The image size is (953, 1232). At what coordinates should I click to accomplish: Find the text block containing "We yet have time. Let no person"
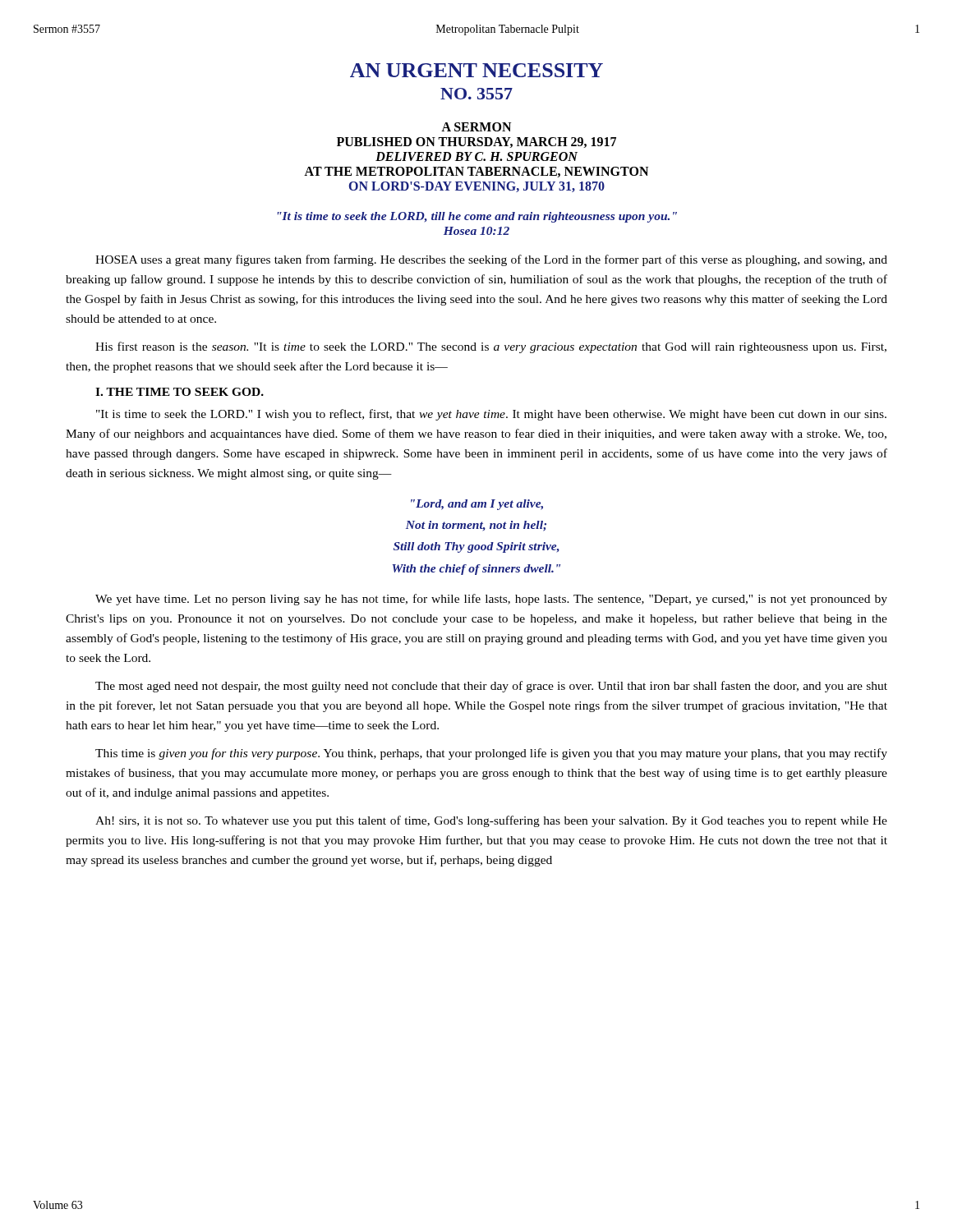coord(476,628)
